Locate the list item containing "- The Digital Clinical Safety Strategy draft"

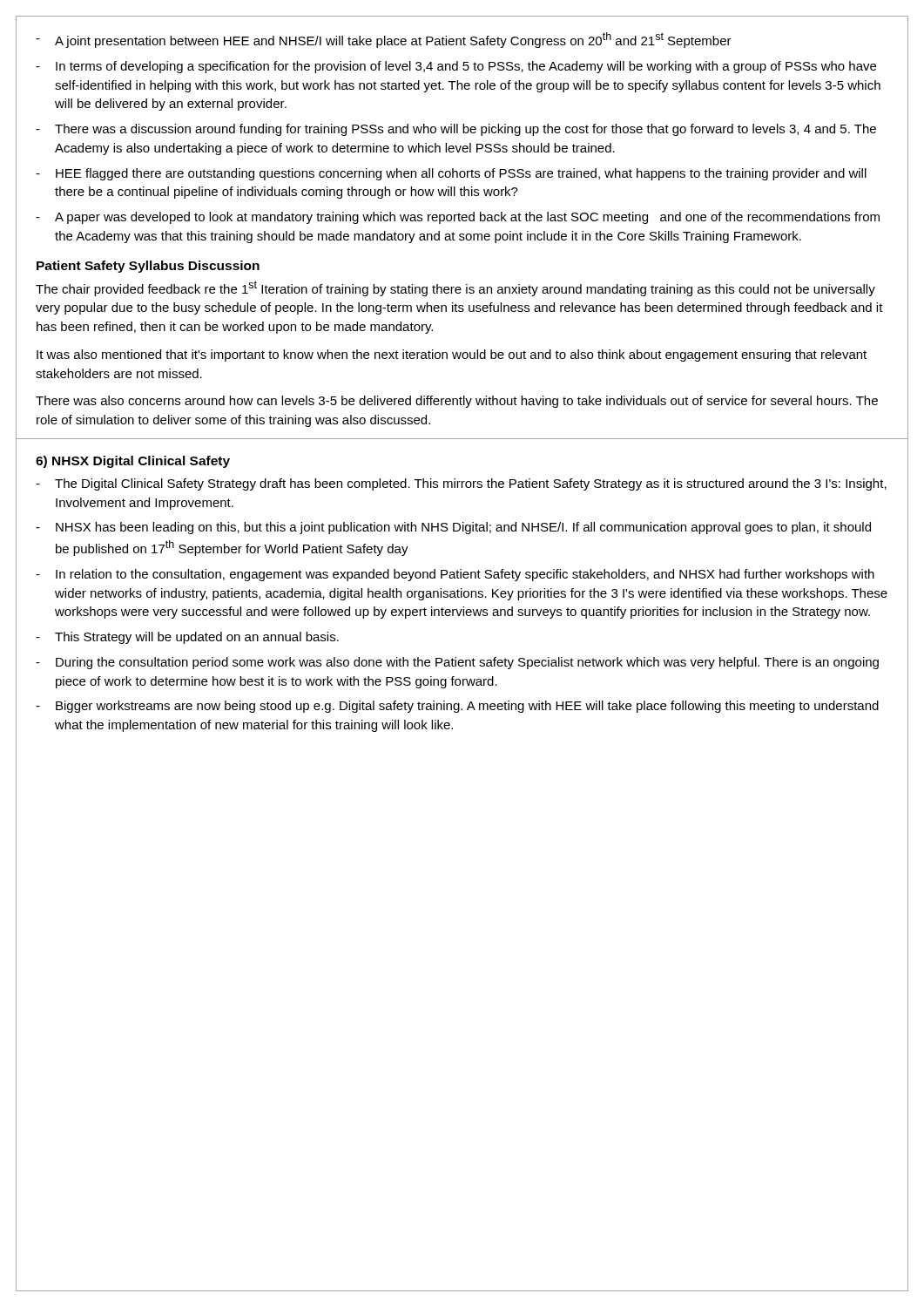[462, 493]
